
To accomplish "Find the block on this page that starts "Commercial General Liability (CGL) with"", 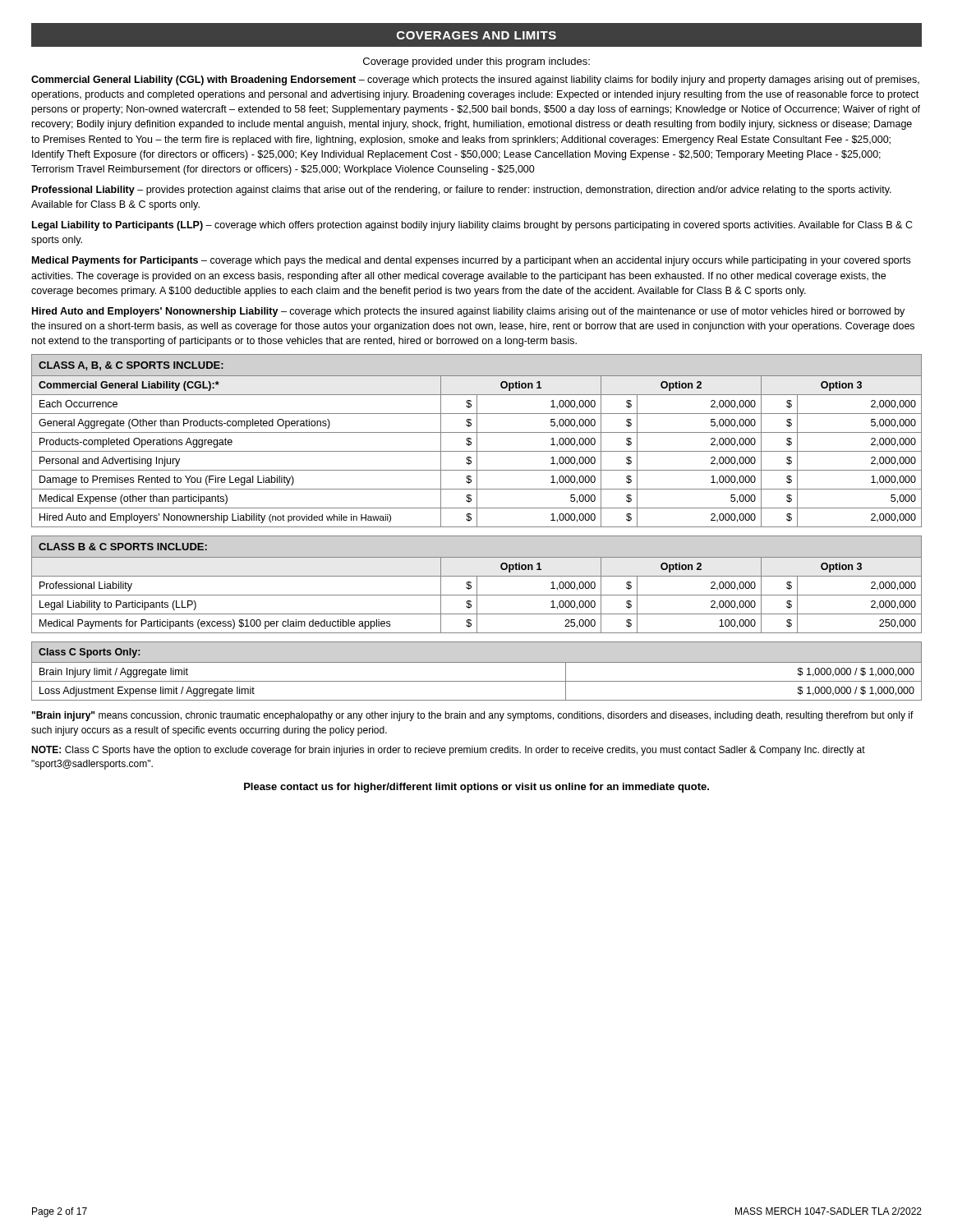I will [476, 124].
